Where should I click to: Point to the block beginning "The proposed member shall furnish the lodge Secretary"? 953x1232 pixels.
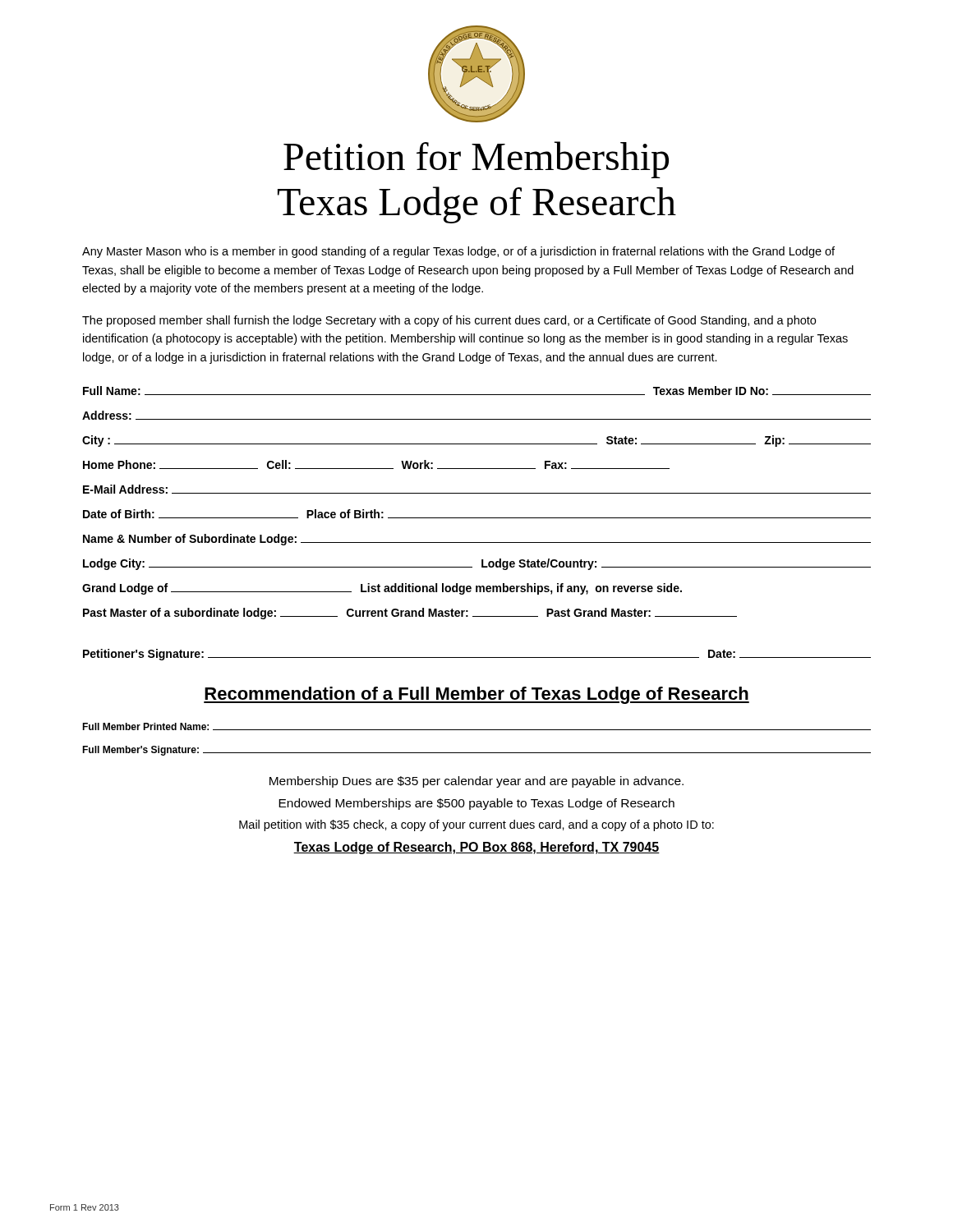[465, 339]
